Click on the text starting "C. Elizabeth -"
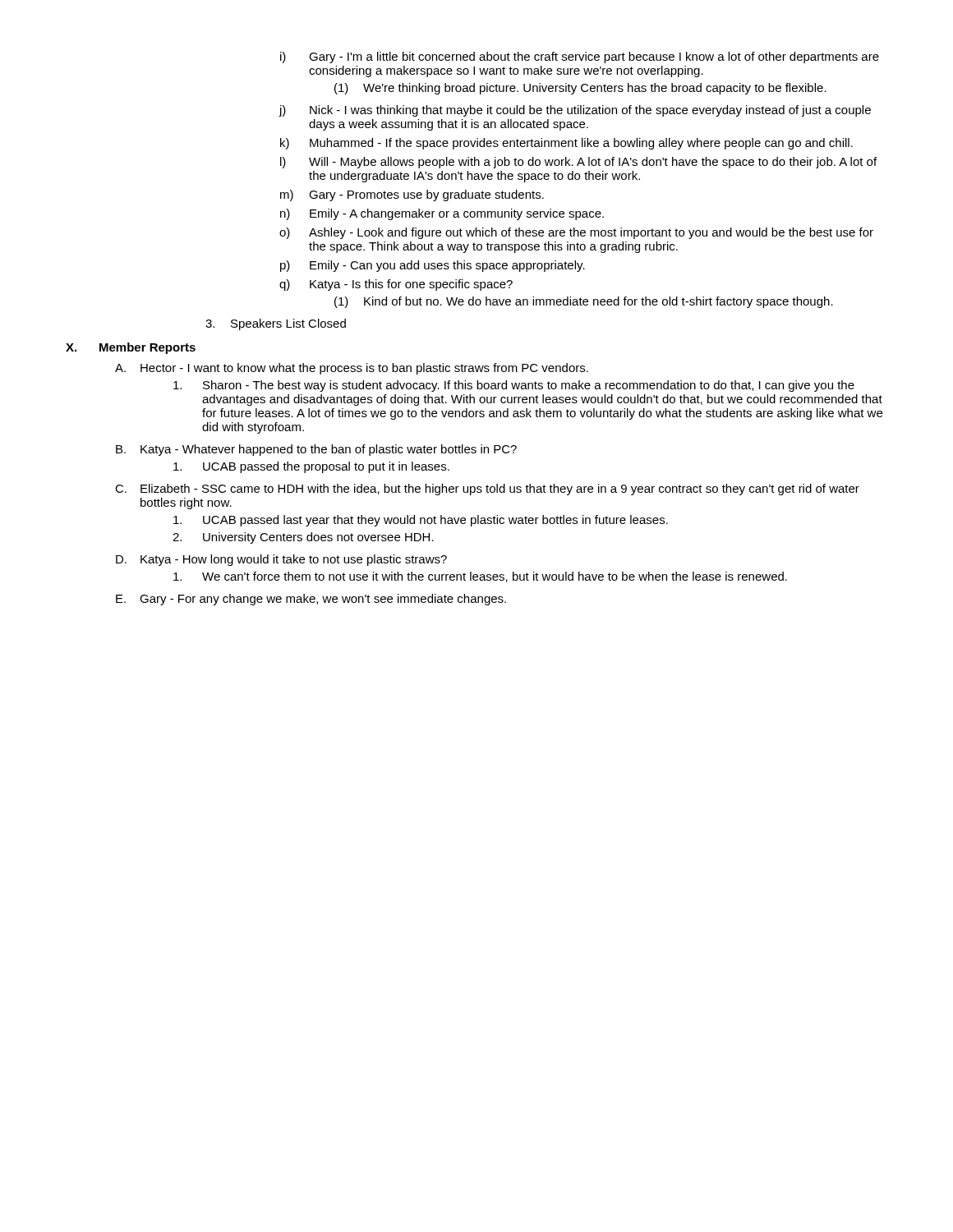 point(501,514)
